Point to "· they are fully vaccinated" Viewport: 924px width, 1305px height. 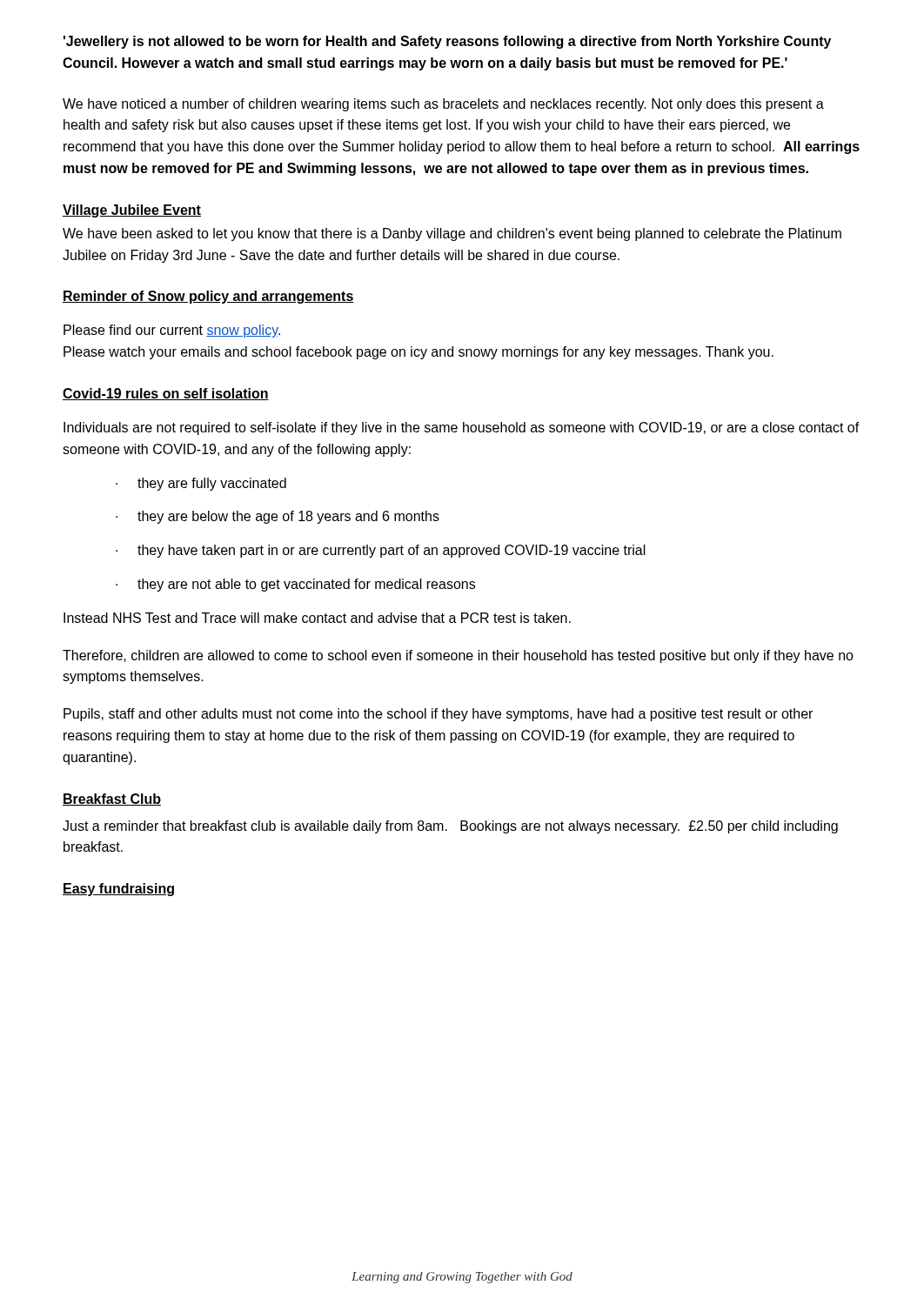coord(201,484)
